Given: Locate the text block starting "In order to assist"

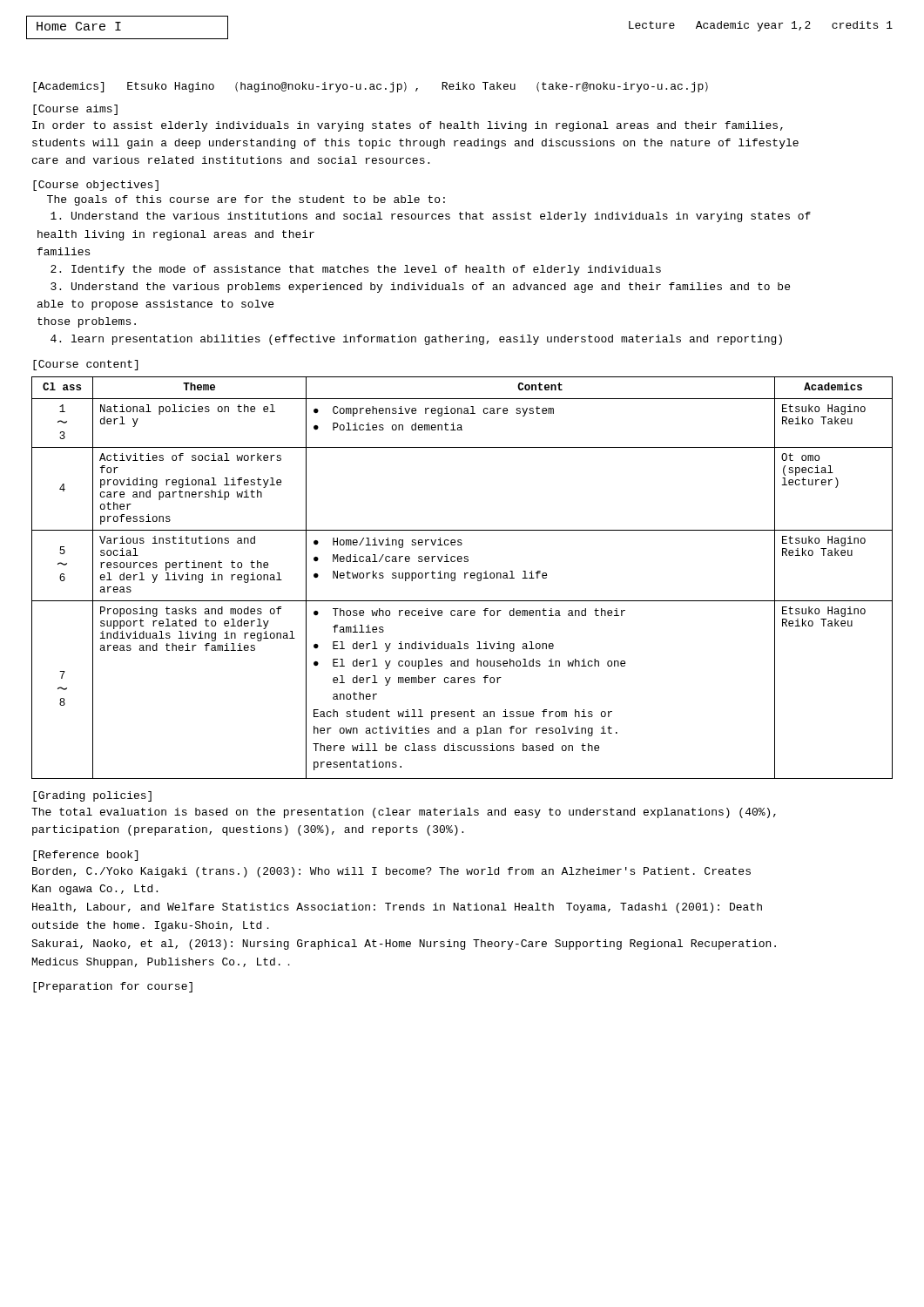Looking at the screenshot, I should point(415,143).
